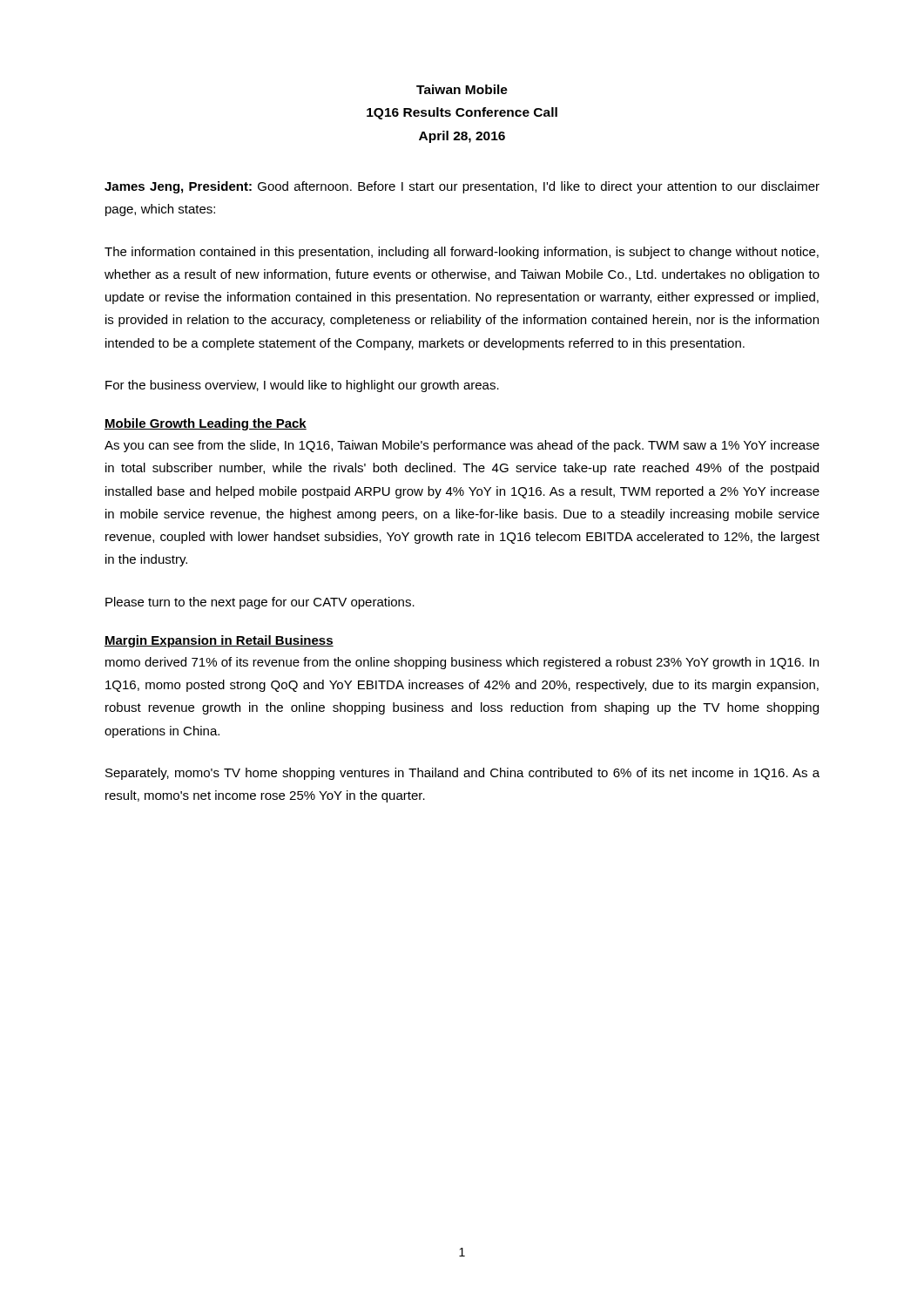
Task: Locate the text starting "Mobile Growth Leading"
Action: coord(205,423)
